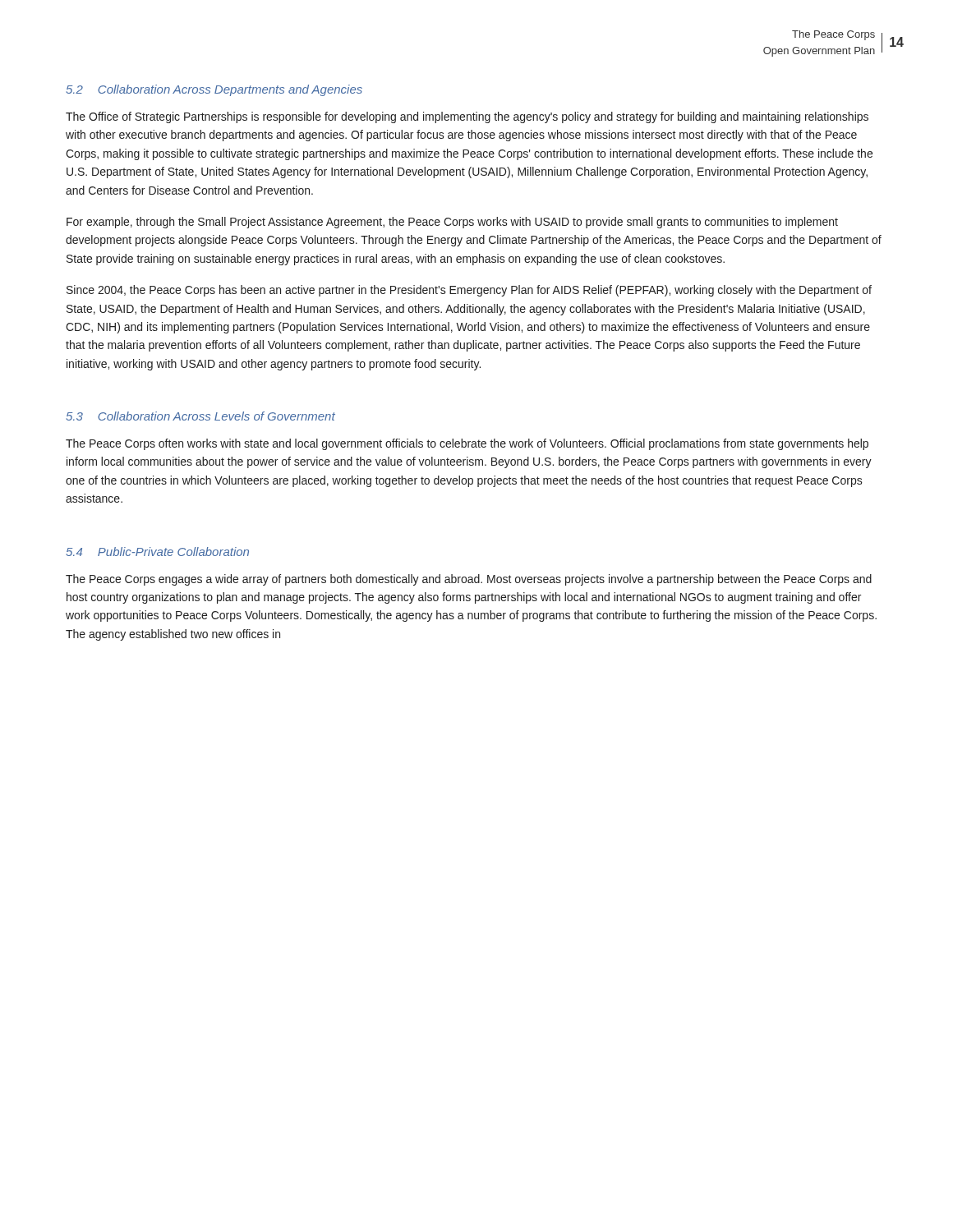
Task: Find the block on this page that starts "Since 2004, the"
Action: tap(469, 327)
